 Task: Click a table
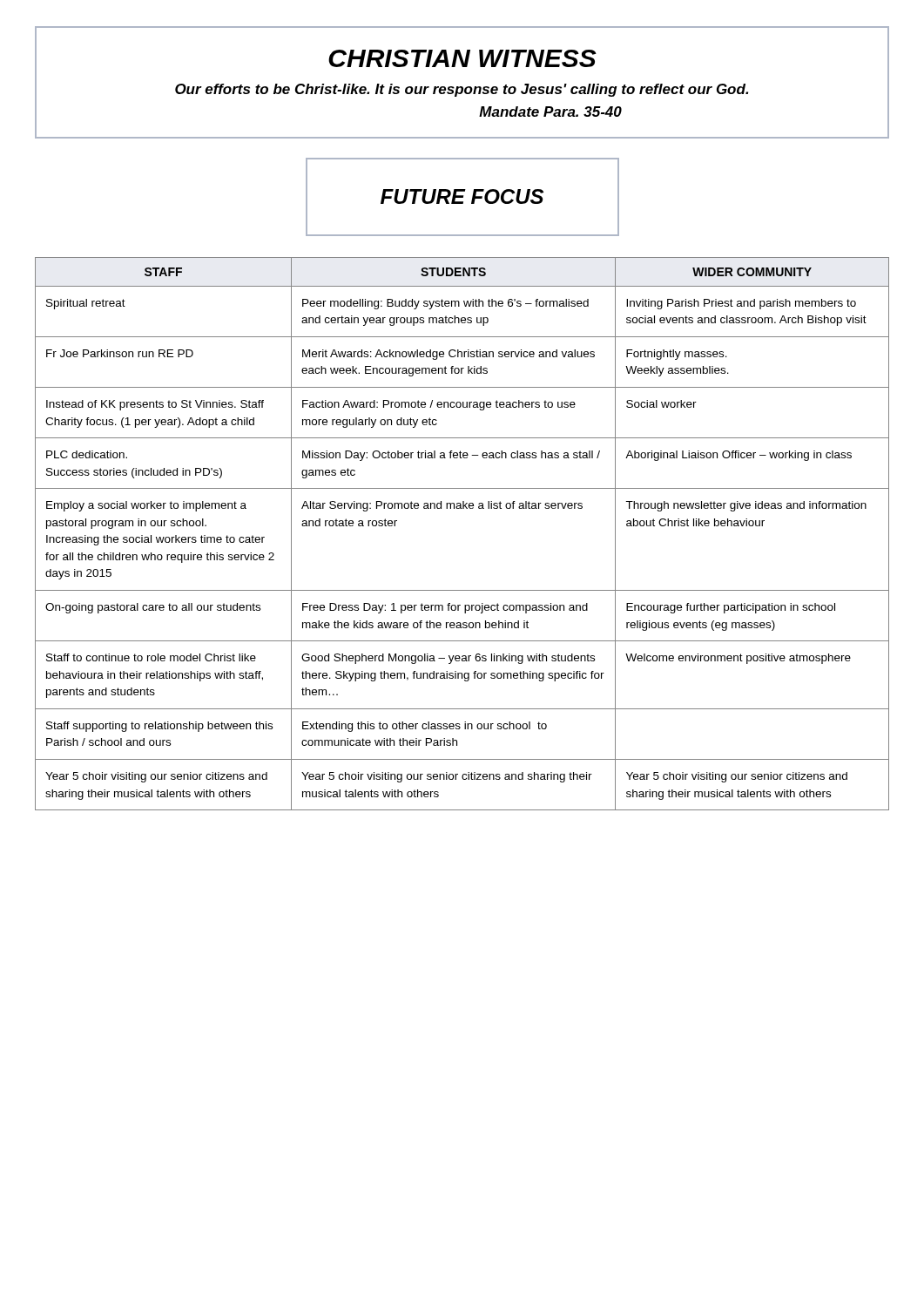click(462, 534)
